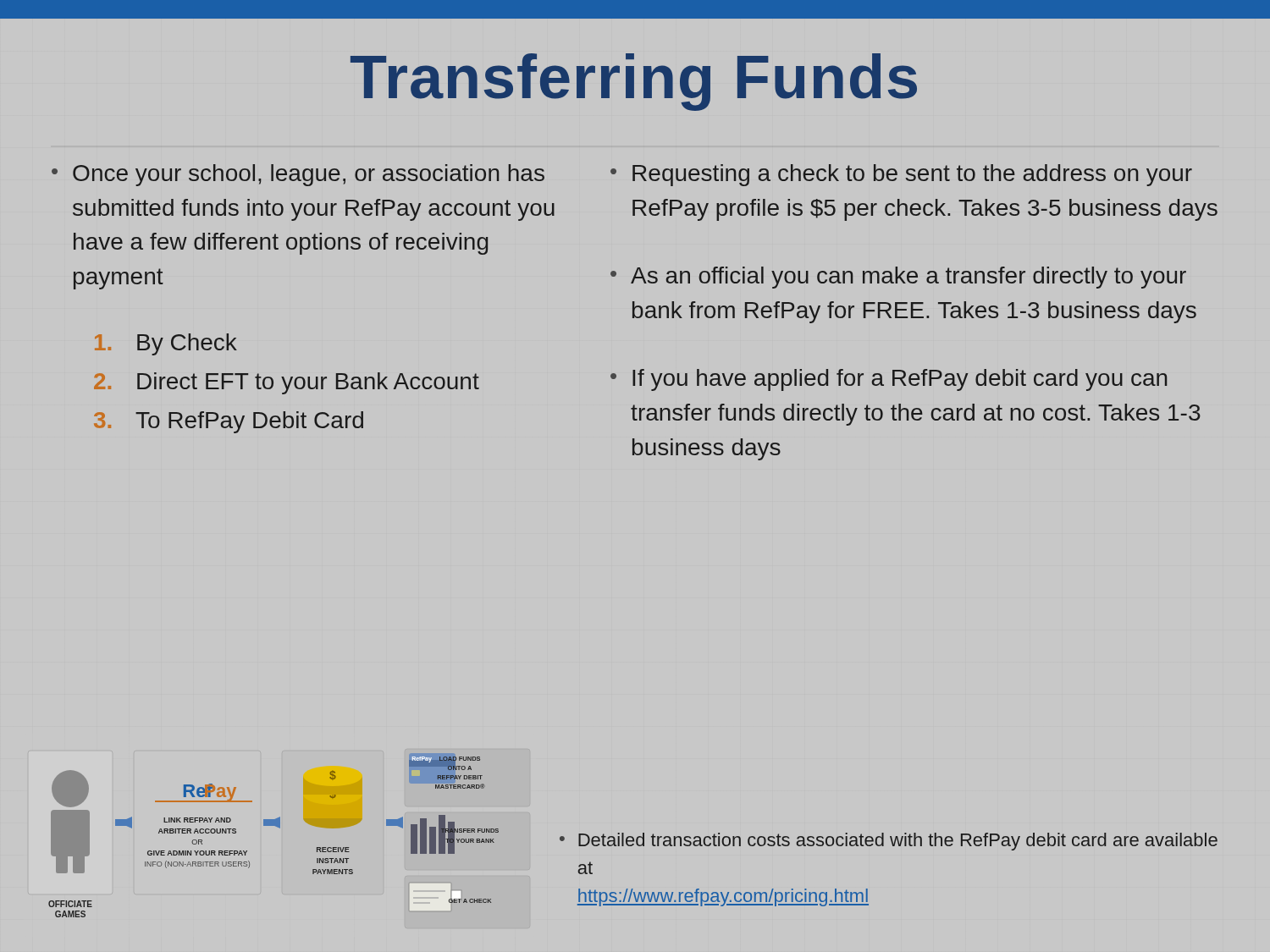1270x952 pixels.
Task: Click on the list item that says "• Once your"
Action: [x=313, y=225]
